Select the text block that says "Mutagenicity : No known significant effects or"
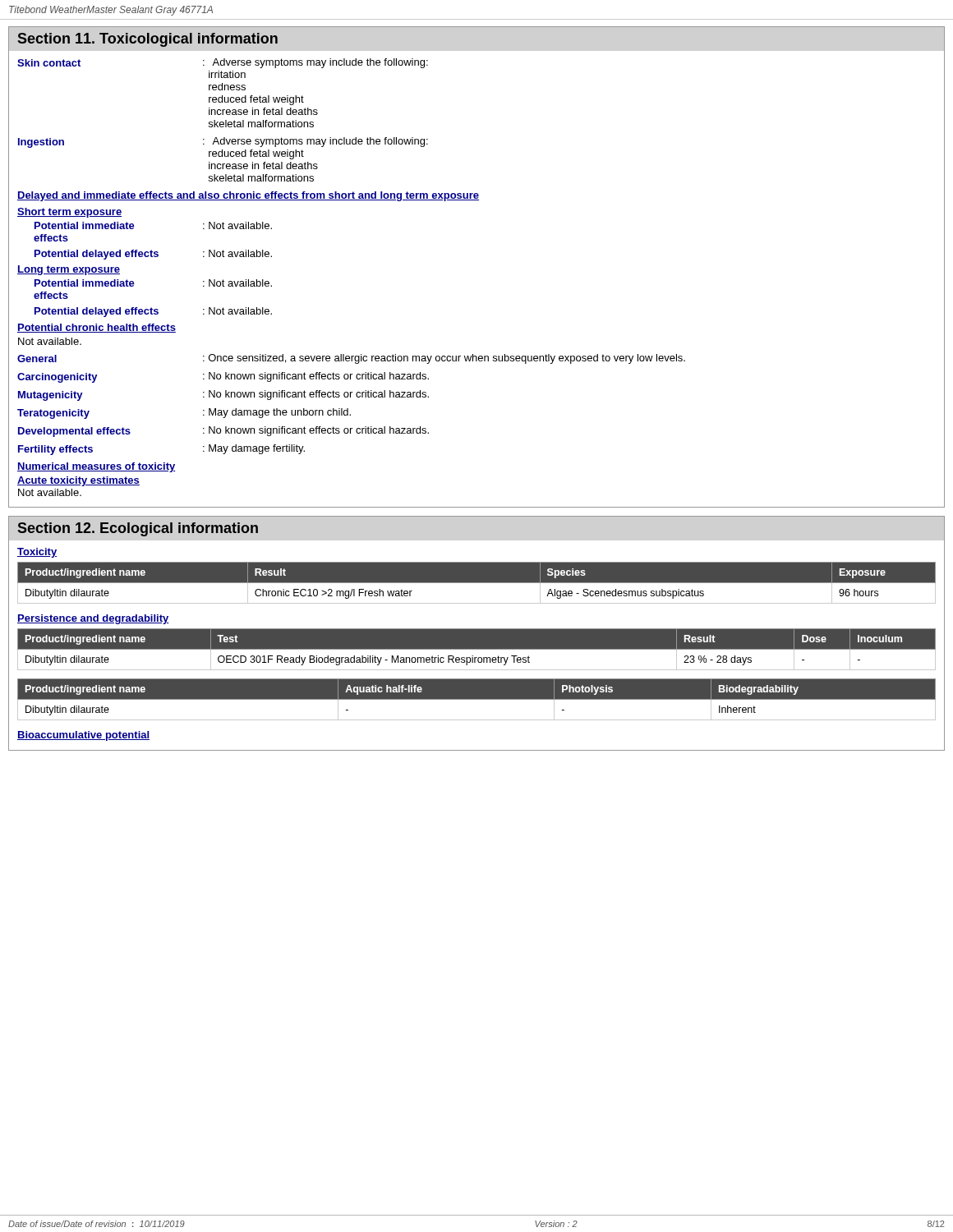Viewport: 953px width, 1232px height. (223, 395)
